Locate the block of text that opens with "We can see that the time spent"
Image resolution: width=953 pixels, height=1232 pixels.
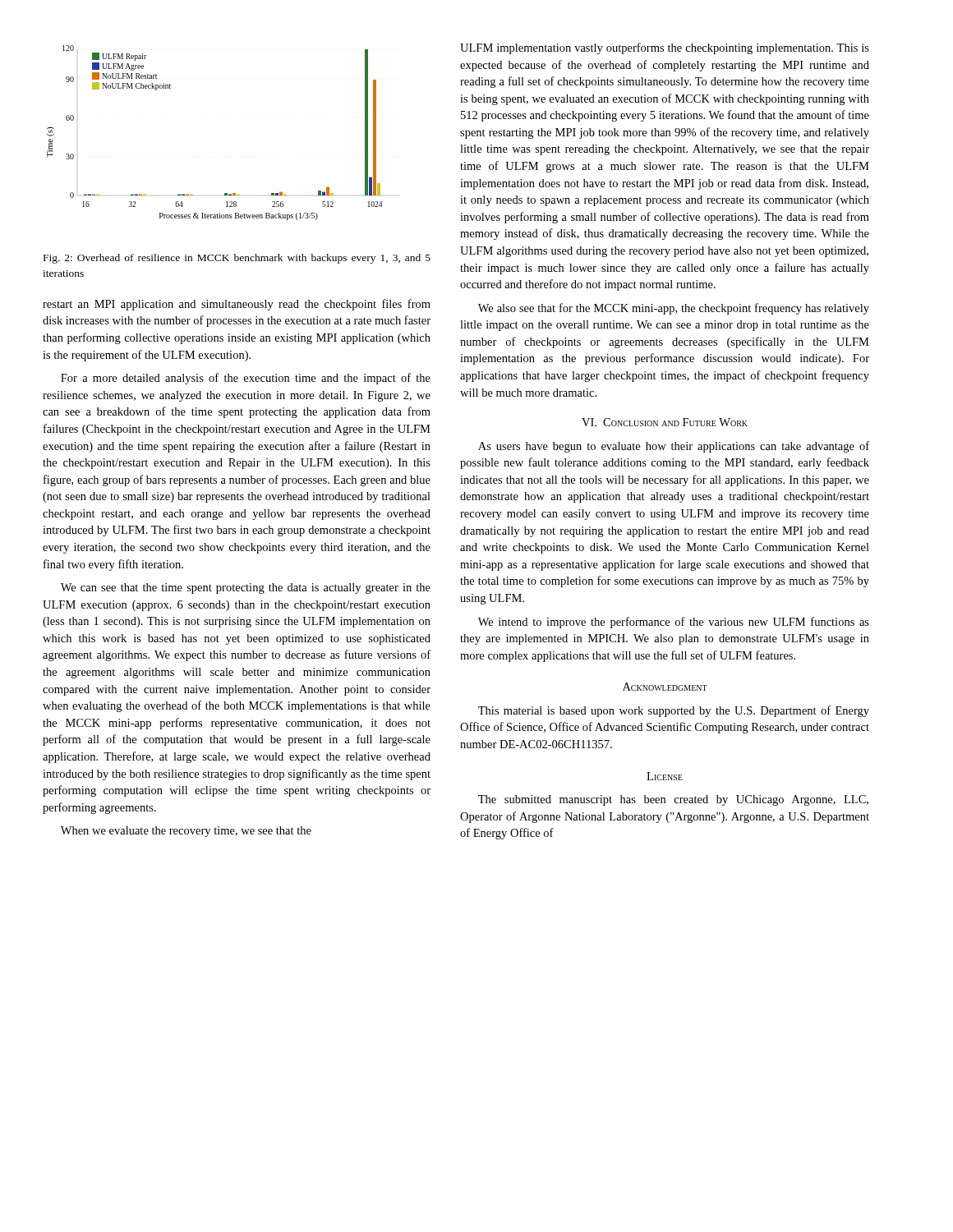click(x=237, y=697)
